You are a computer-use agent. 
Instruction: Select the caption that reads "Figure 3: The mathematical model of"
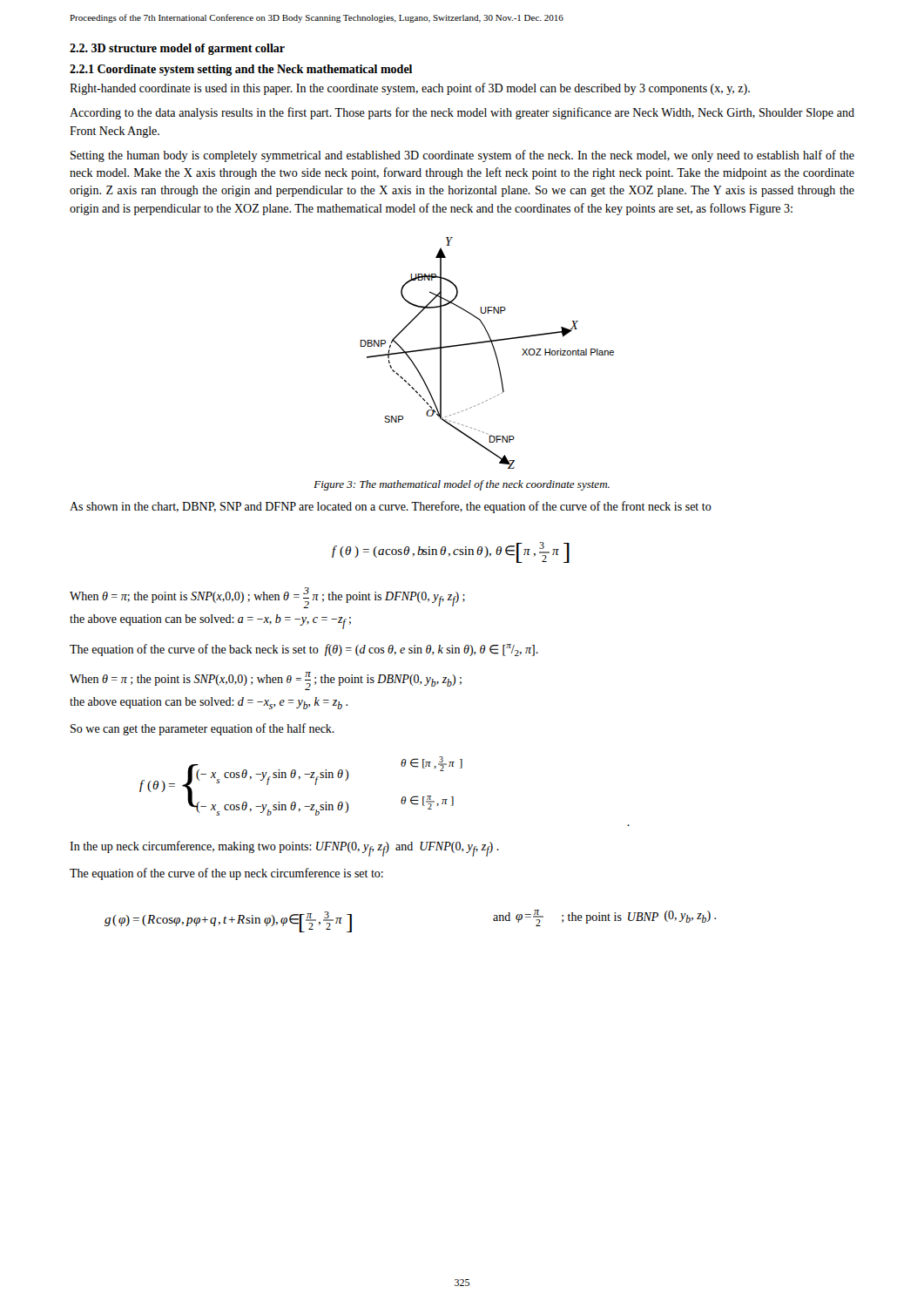462,484
